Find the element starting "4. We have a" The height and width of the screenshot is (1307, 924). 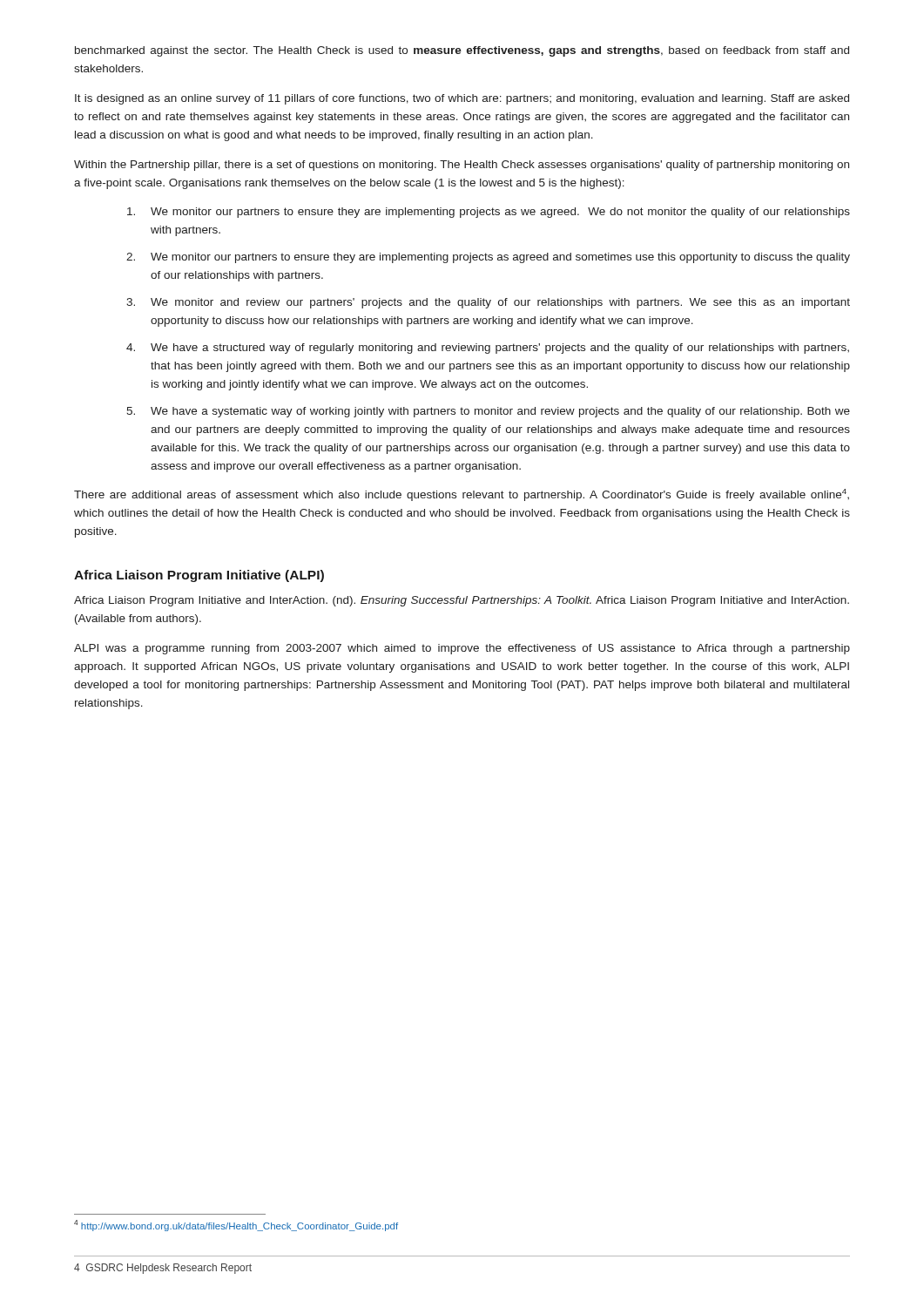[488, 366]
